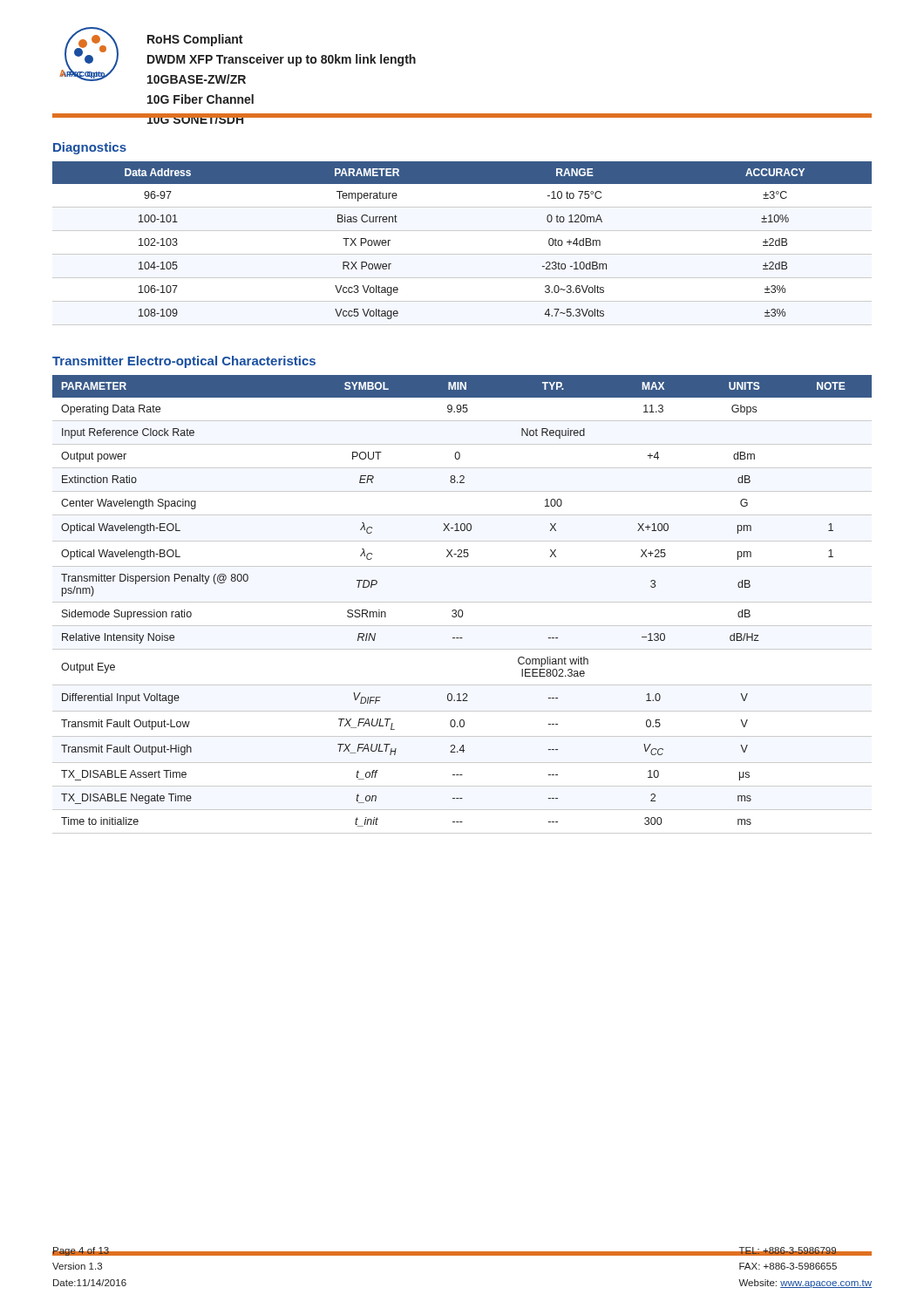Locate the block starting "RoHS Compliant DWDM XFP Transceiver up"
The image size is (924, 1308).
(195, 40)
